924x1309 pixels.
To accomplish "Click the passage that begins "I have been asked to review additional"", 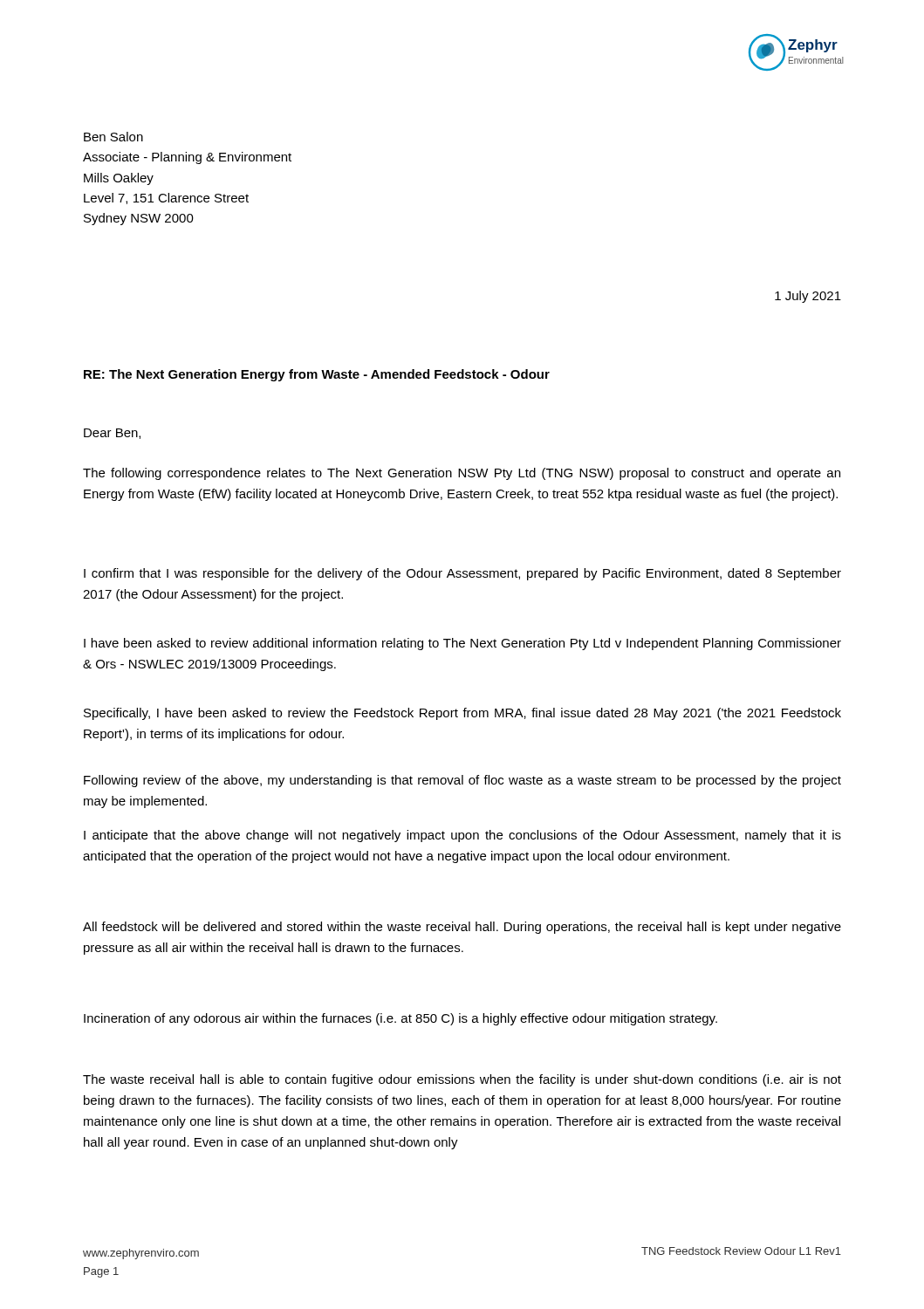I will click(x=462, y=653).
